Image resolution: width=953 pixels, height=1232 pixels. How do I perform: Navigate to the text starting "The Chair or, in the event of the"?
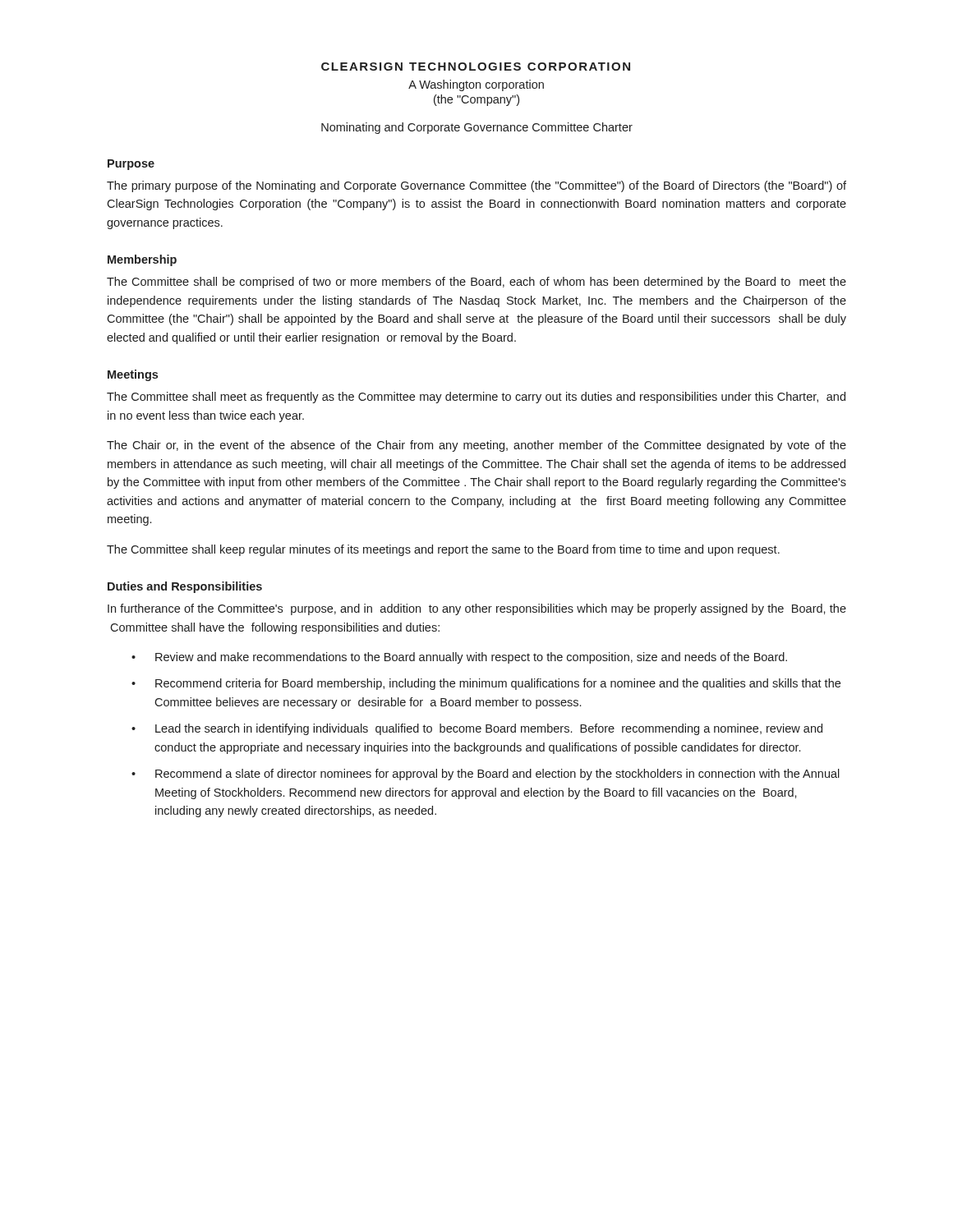pyautogui.click(x=476, y=482)
